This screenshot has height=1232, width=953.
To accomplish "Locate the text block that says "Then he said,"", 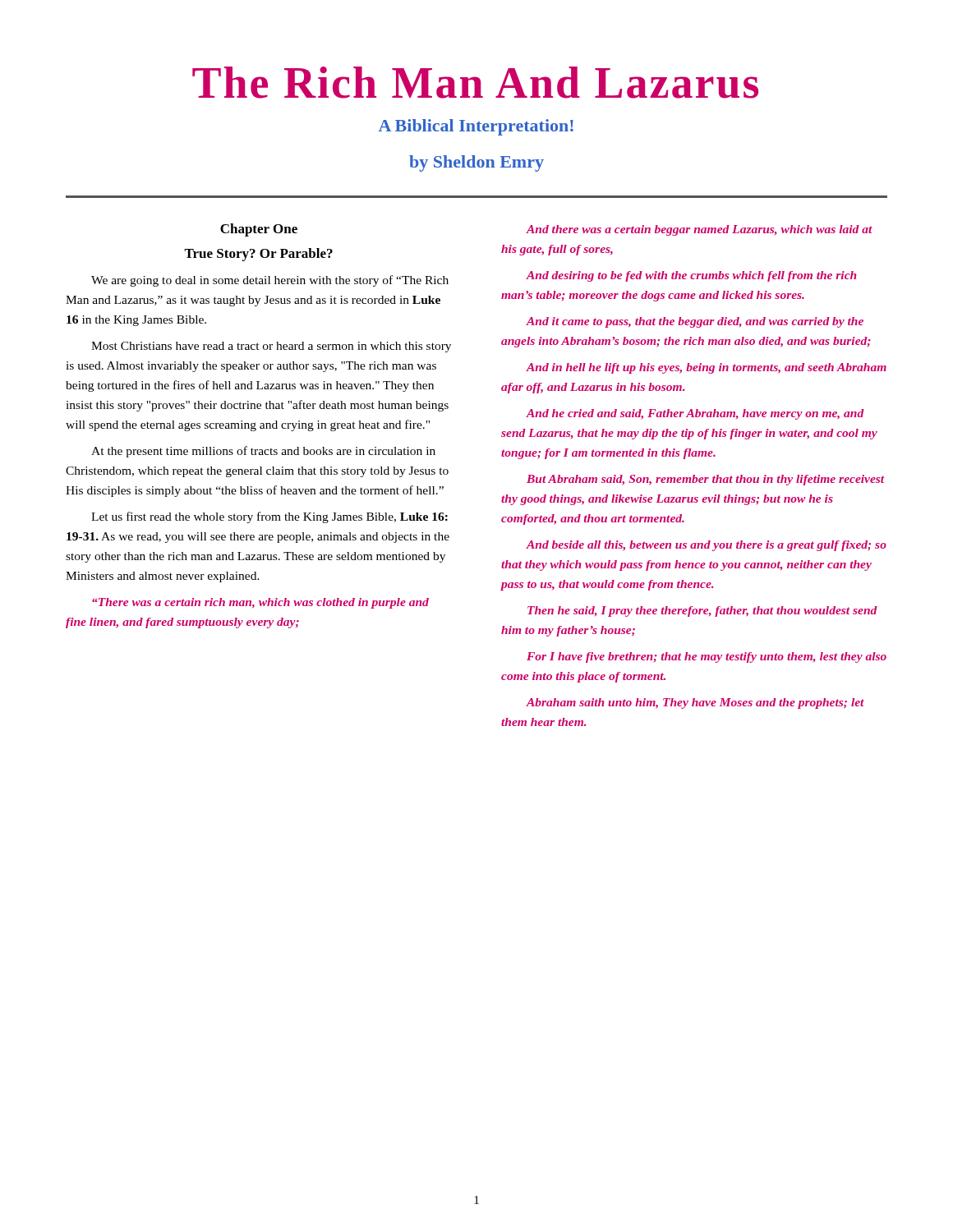I will 689,620.
